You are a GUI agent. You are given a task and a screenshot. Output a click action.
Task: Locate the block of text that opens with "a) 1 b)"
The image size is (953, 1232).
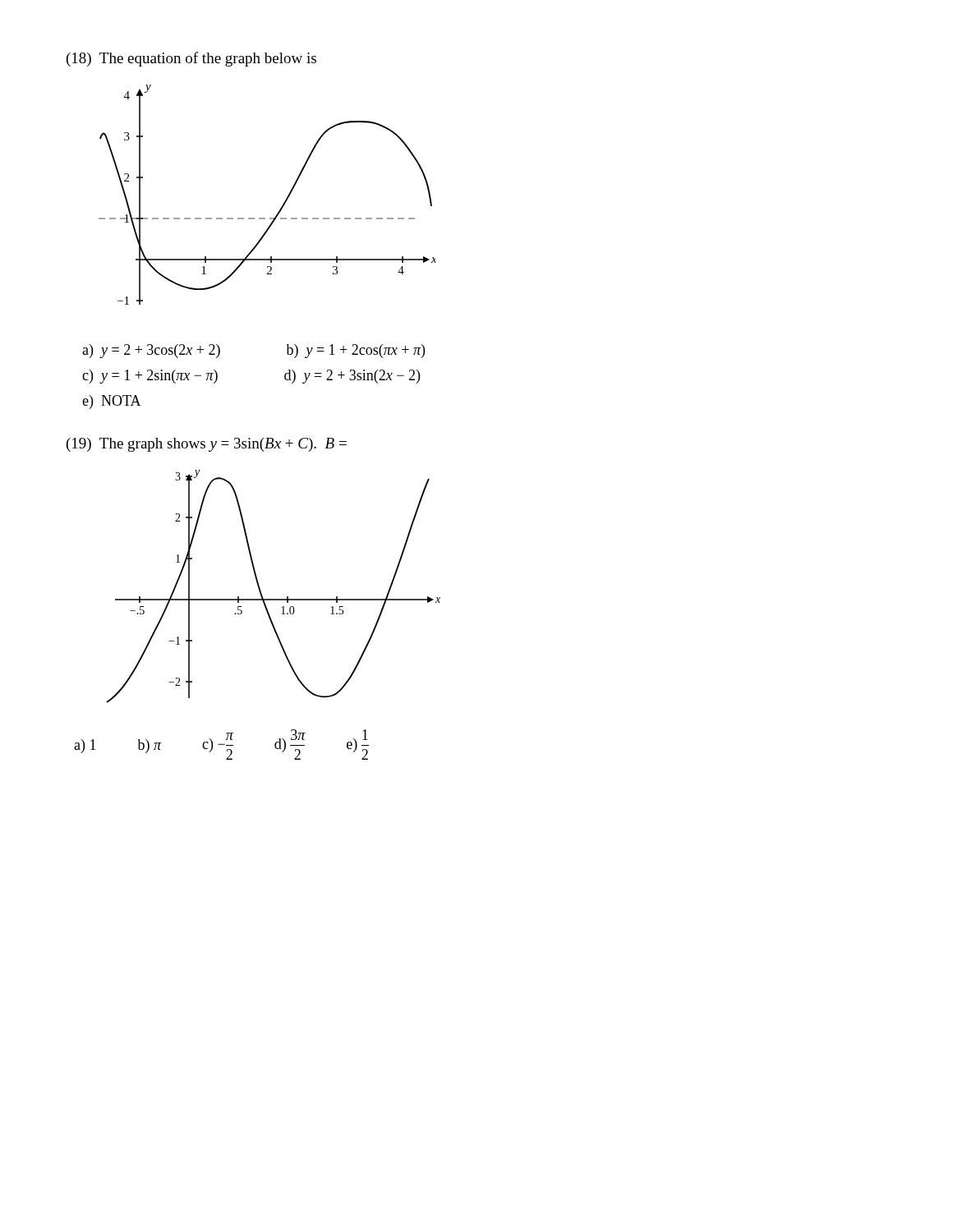tap(221, 745)
